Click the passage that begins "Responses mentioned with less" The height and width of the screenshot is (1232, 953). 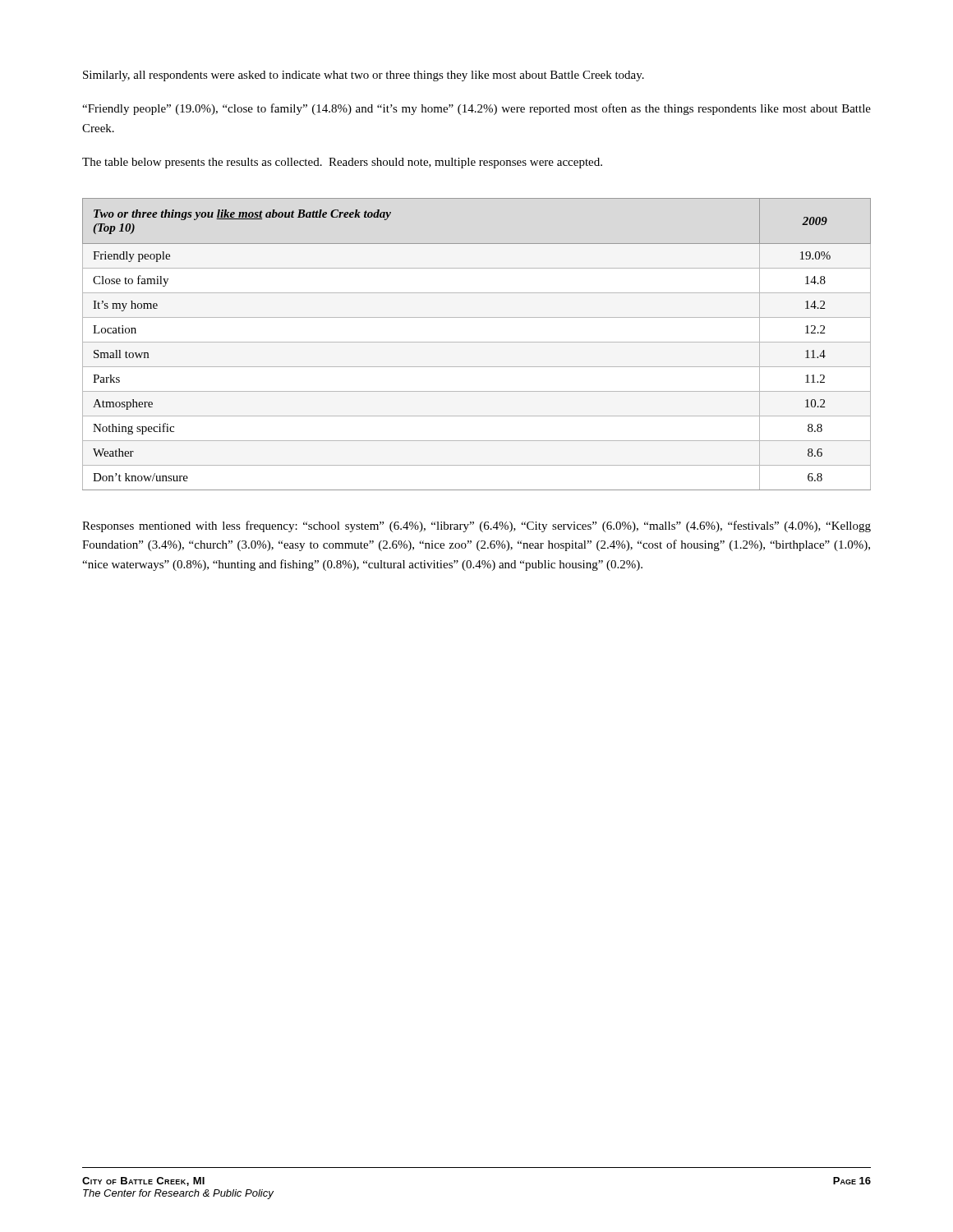tap(476, 545)
